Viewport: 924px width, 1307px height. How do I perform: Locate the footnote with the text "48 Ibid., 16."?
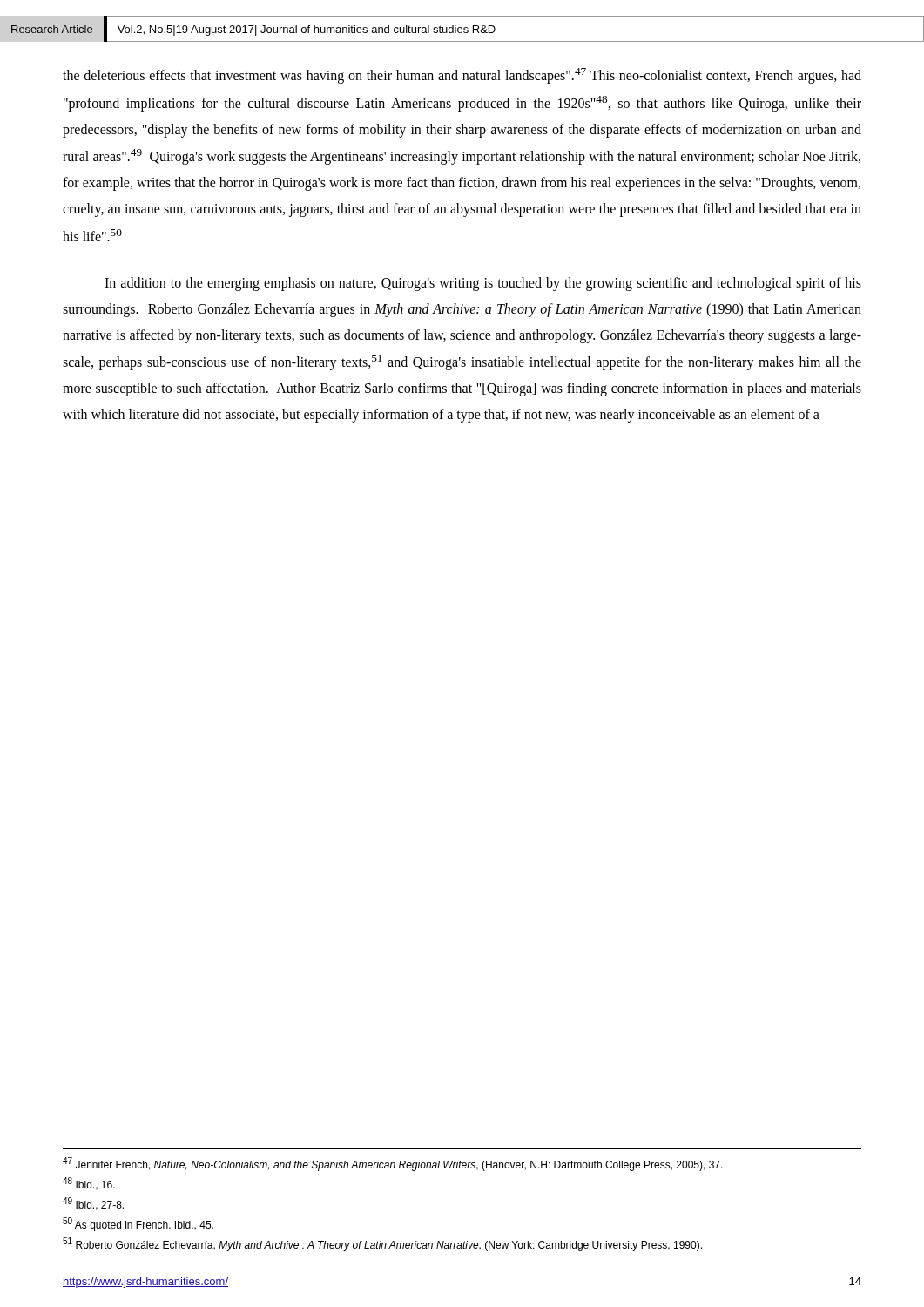tap(89, 1184)
